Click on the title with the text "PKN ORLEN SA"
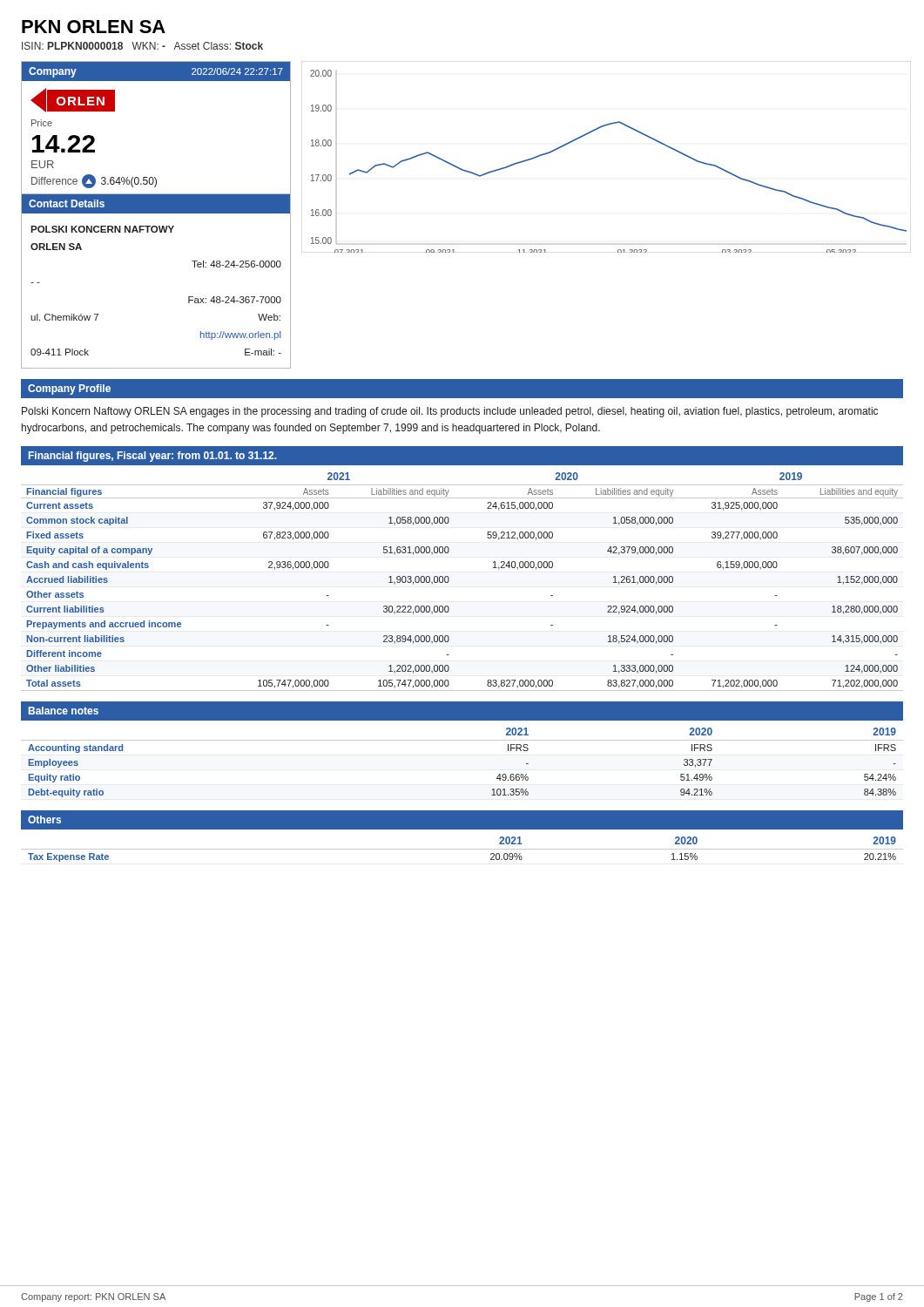This screenshot has width=924, height=1307. (x=93, y=27)
